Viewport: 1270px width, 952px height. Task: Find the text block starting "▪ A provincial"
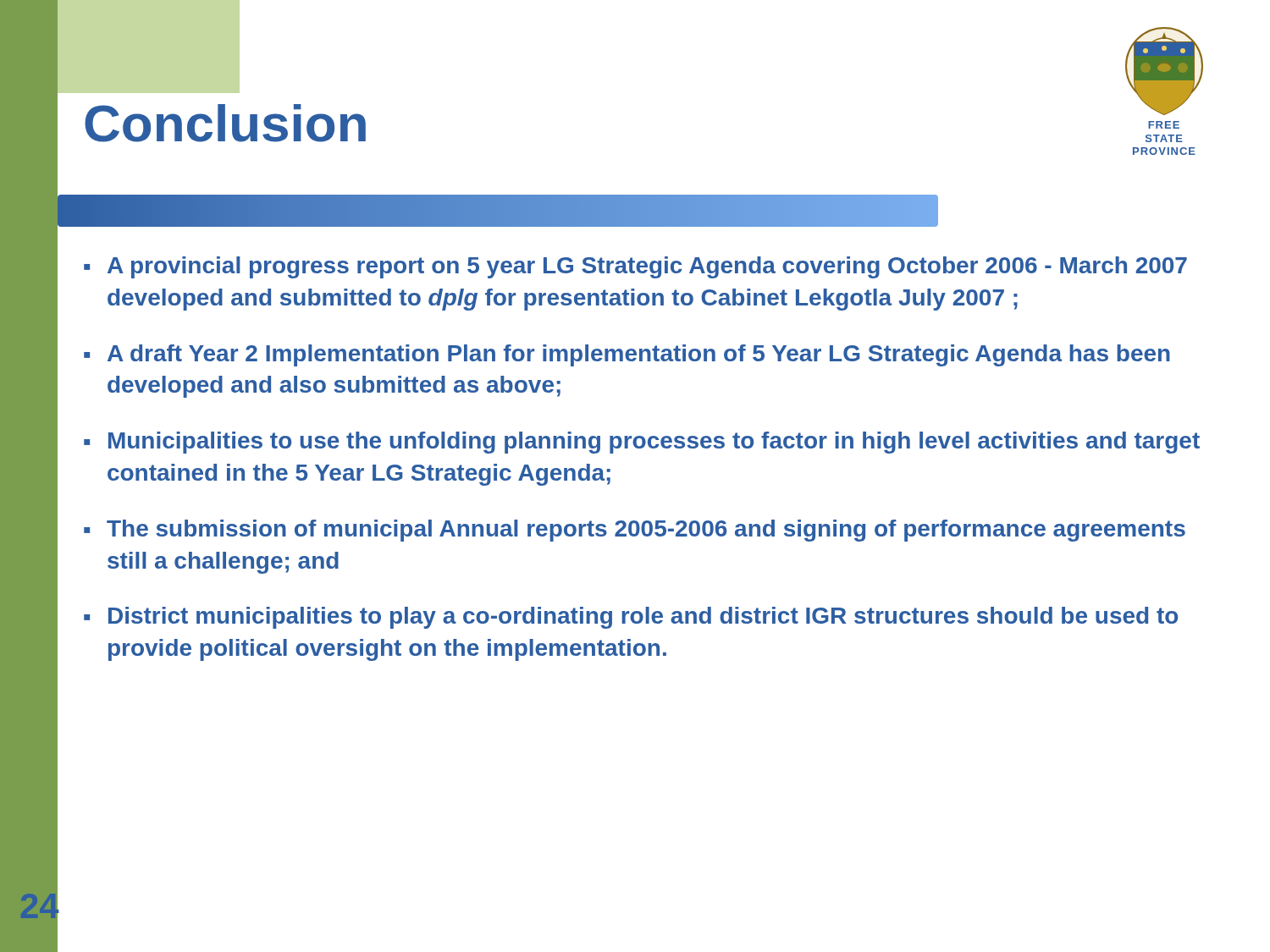point(654,282)
